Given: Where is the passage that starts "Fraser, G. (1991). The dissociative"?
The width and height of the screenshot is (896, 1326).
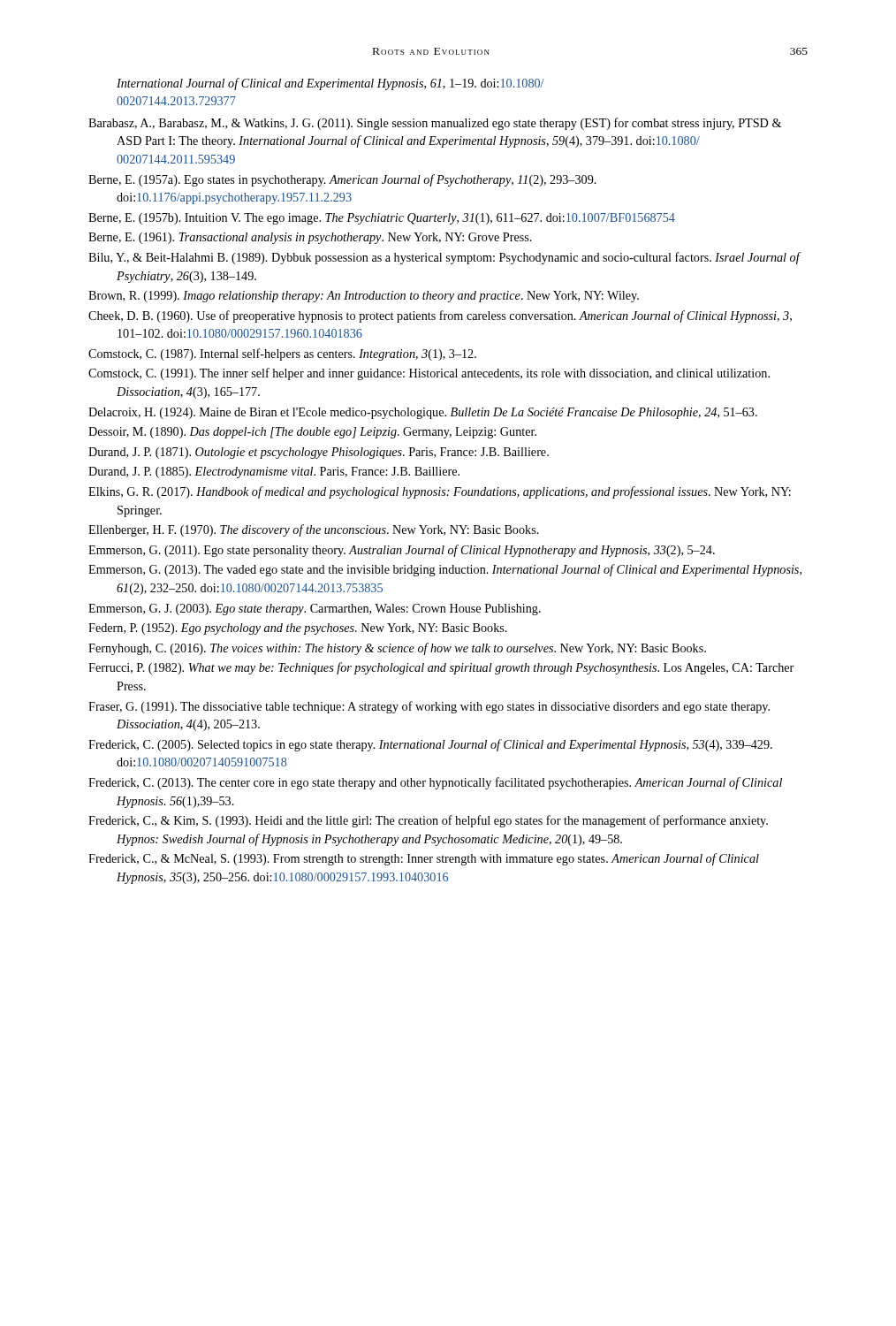Looking at the screenshot, I should tap(429, 715).
